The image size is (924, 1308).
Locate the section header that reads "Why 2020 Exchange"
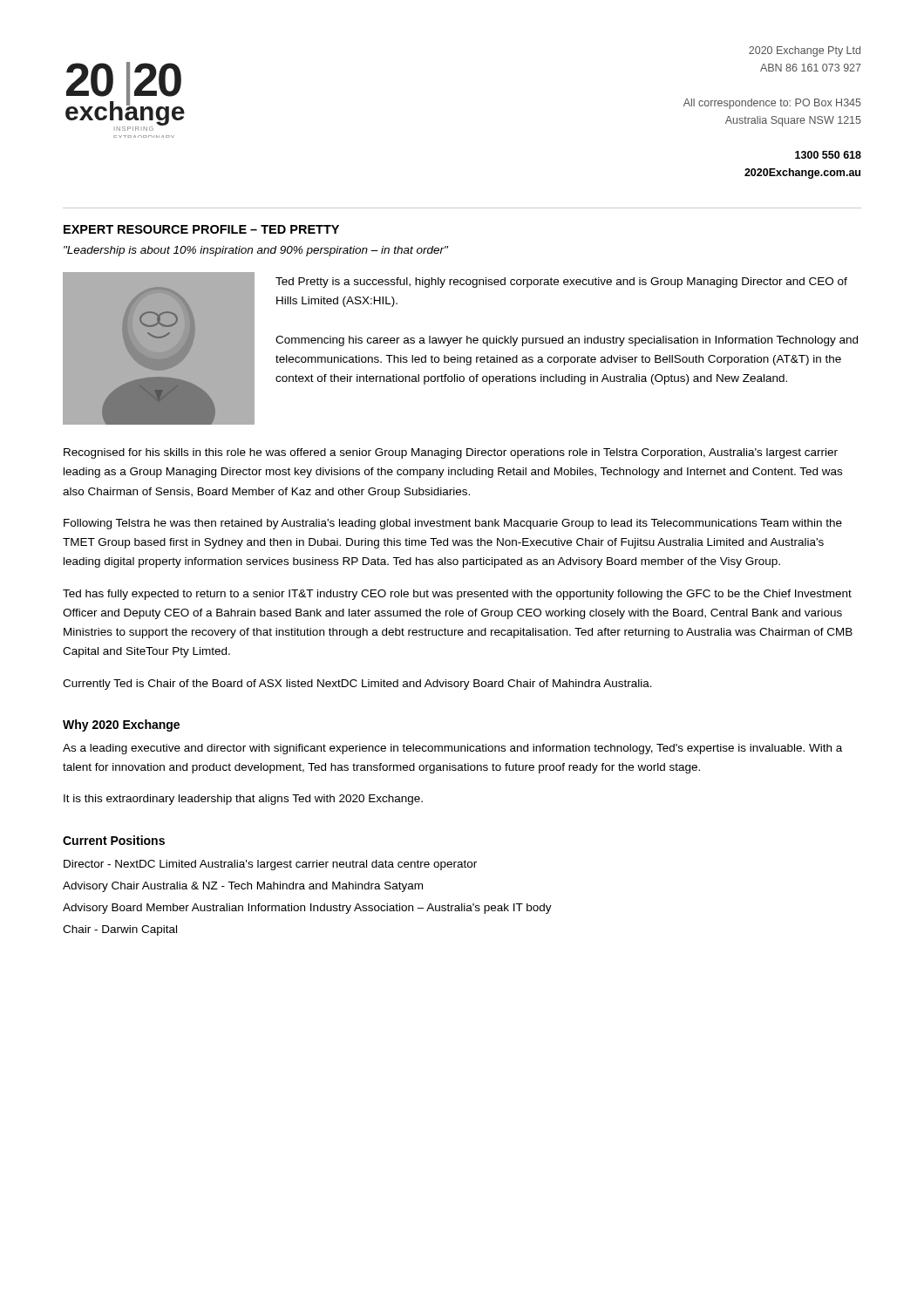[121, 725]
